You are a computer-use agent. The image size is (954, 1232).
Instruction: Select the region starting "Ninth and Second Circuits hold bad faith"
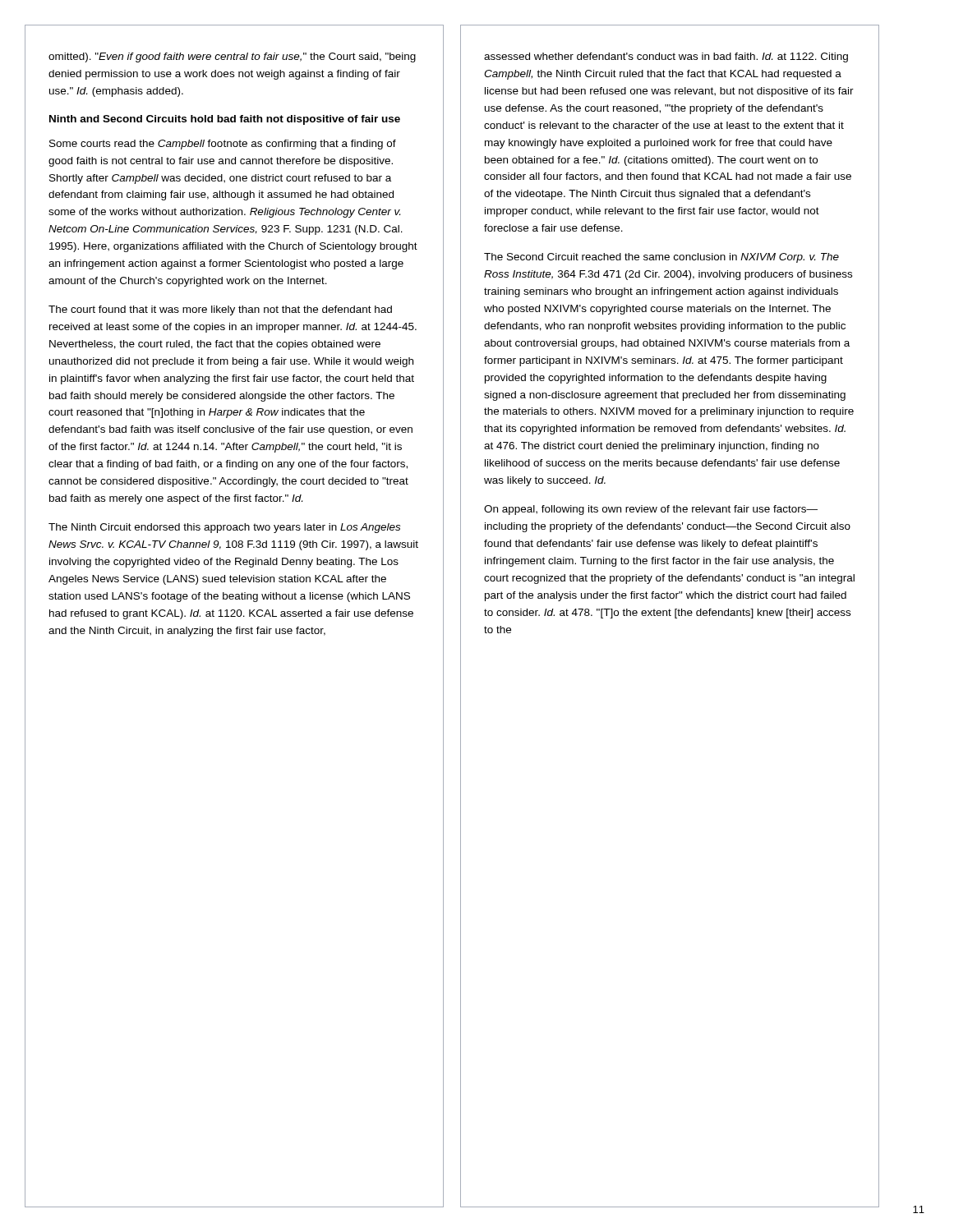pyautogui.click(x=224, y=119)
